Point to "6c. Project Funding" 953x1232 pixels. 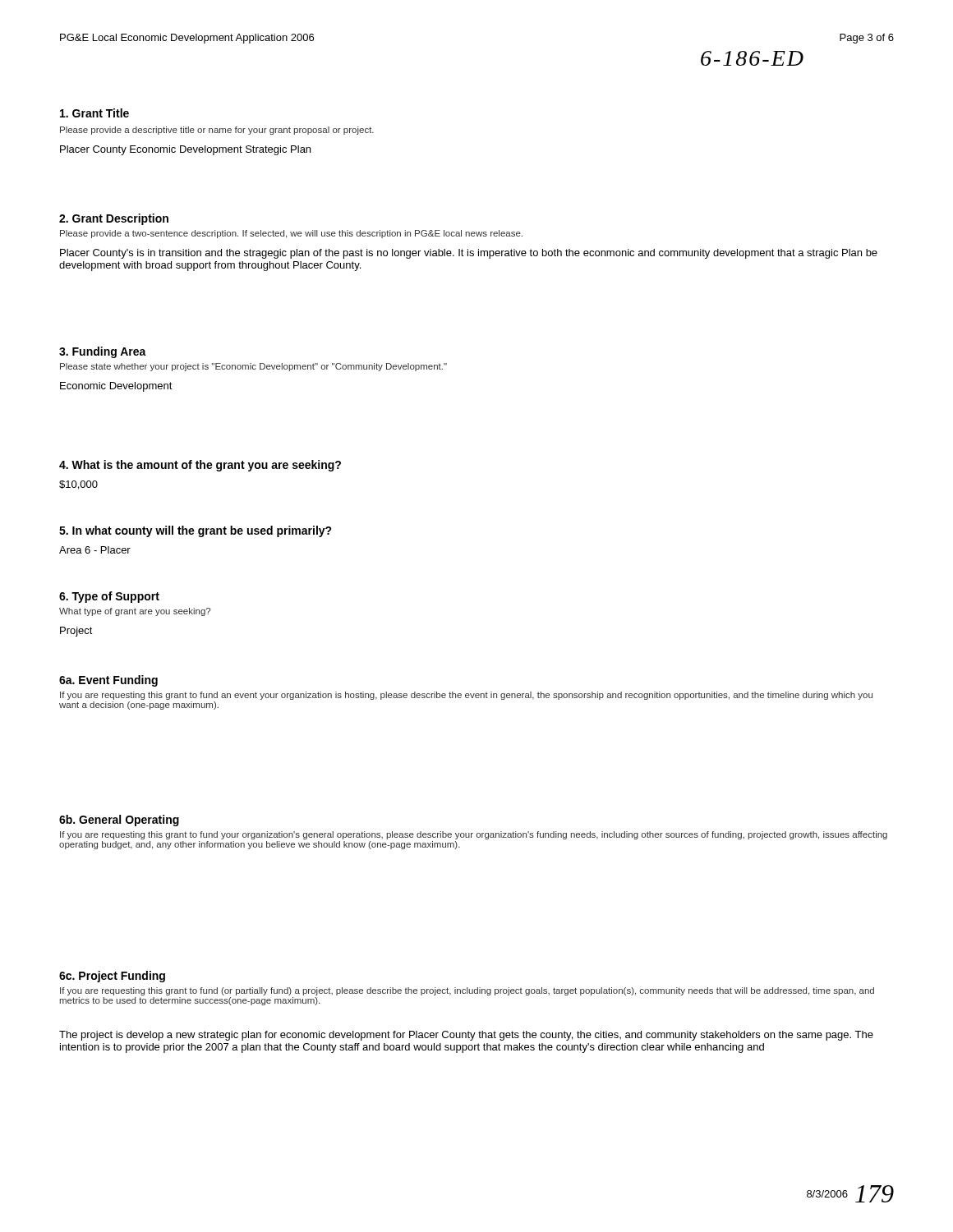476,976
